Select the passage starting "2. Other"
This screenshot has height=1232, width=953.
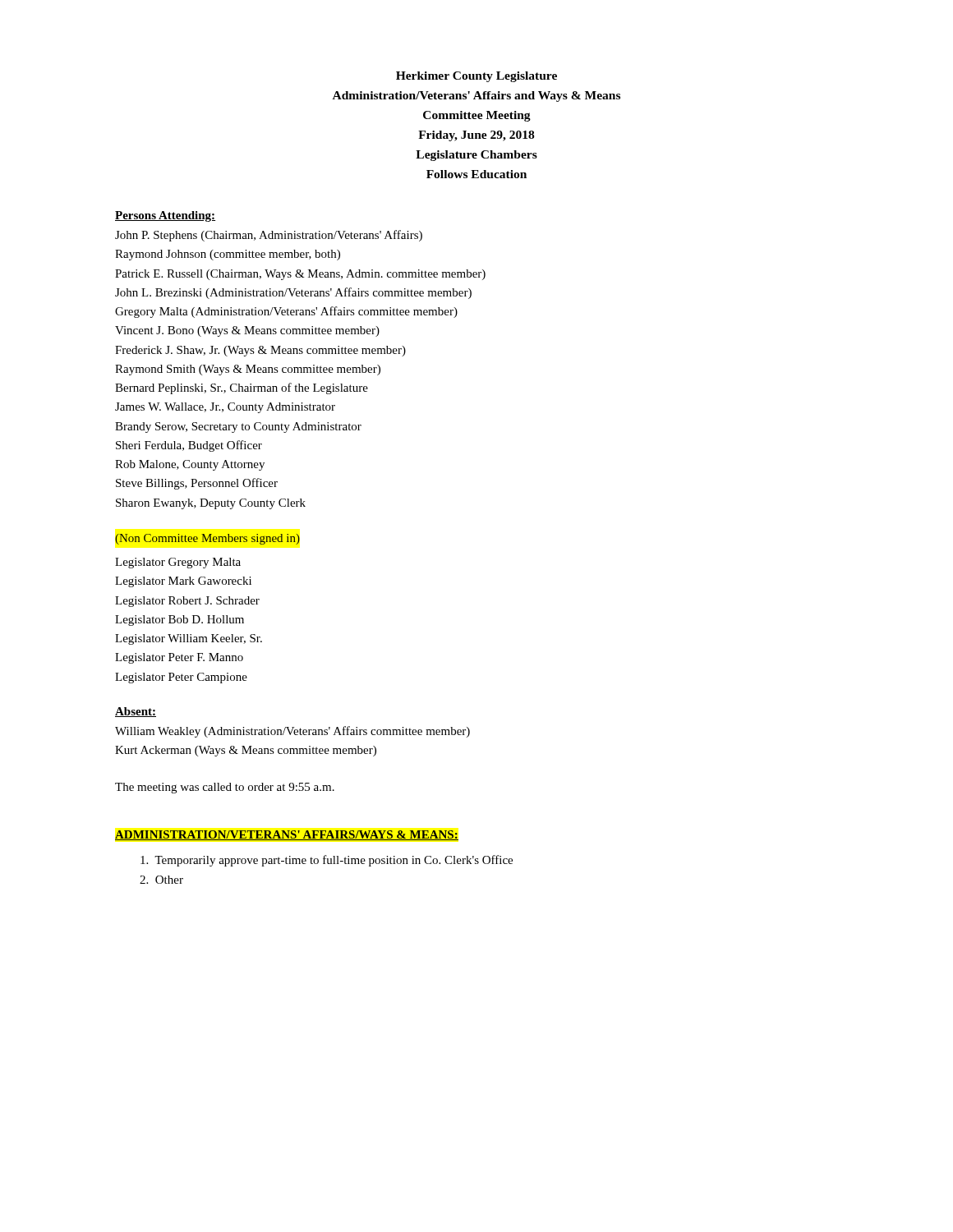pyautogui.click(x=161, y=879)
